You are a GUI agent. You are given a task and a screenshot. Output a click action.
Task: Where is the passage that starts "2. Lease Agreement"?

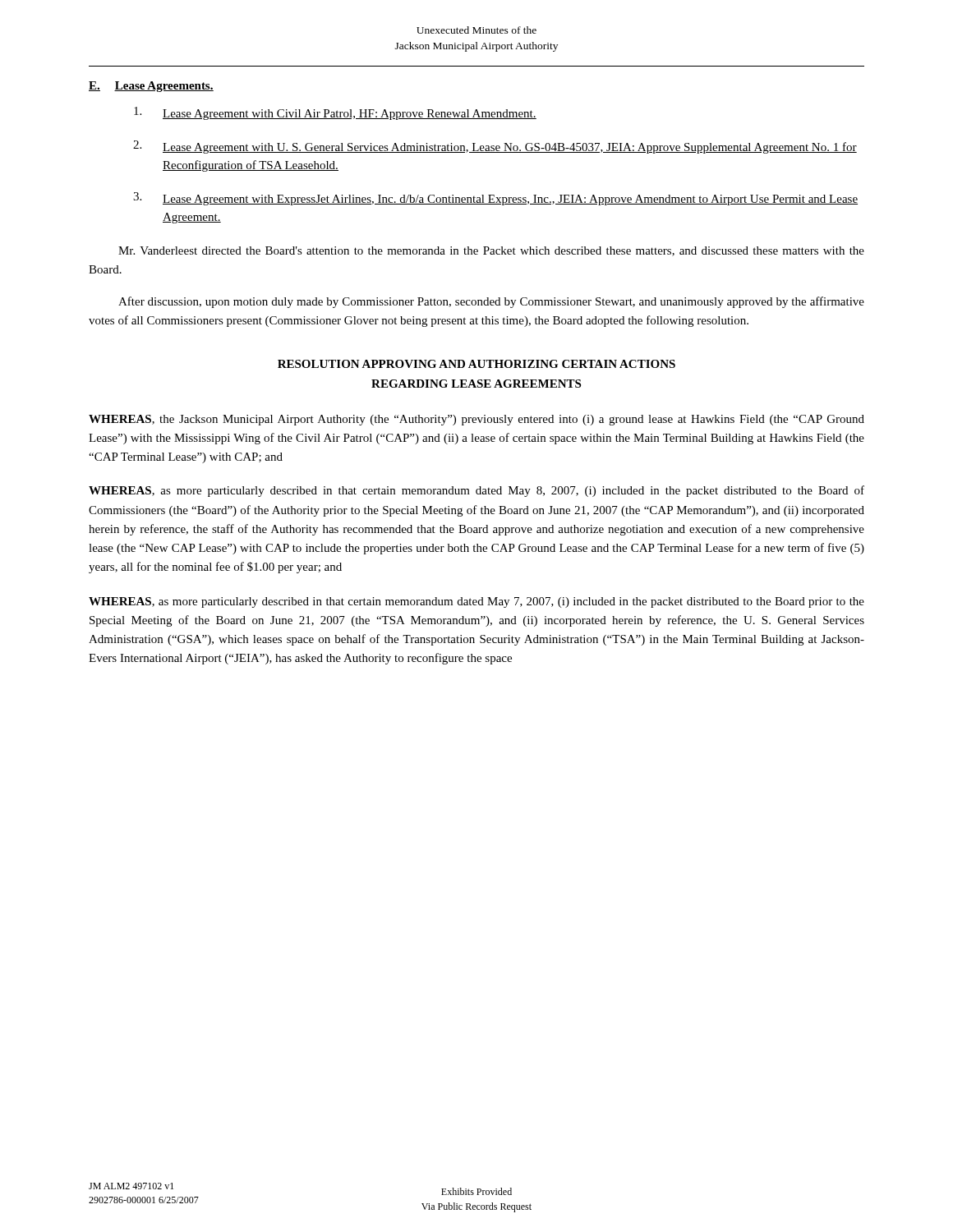[x=499, y=156]
